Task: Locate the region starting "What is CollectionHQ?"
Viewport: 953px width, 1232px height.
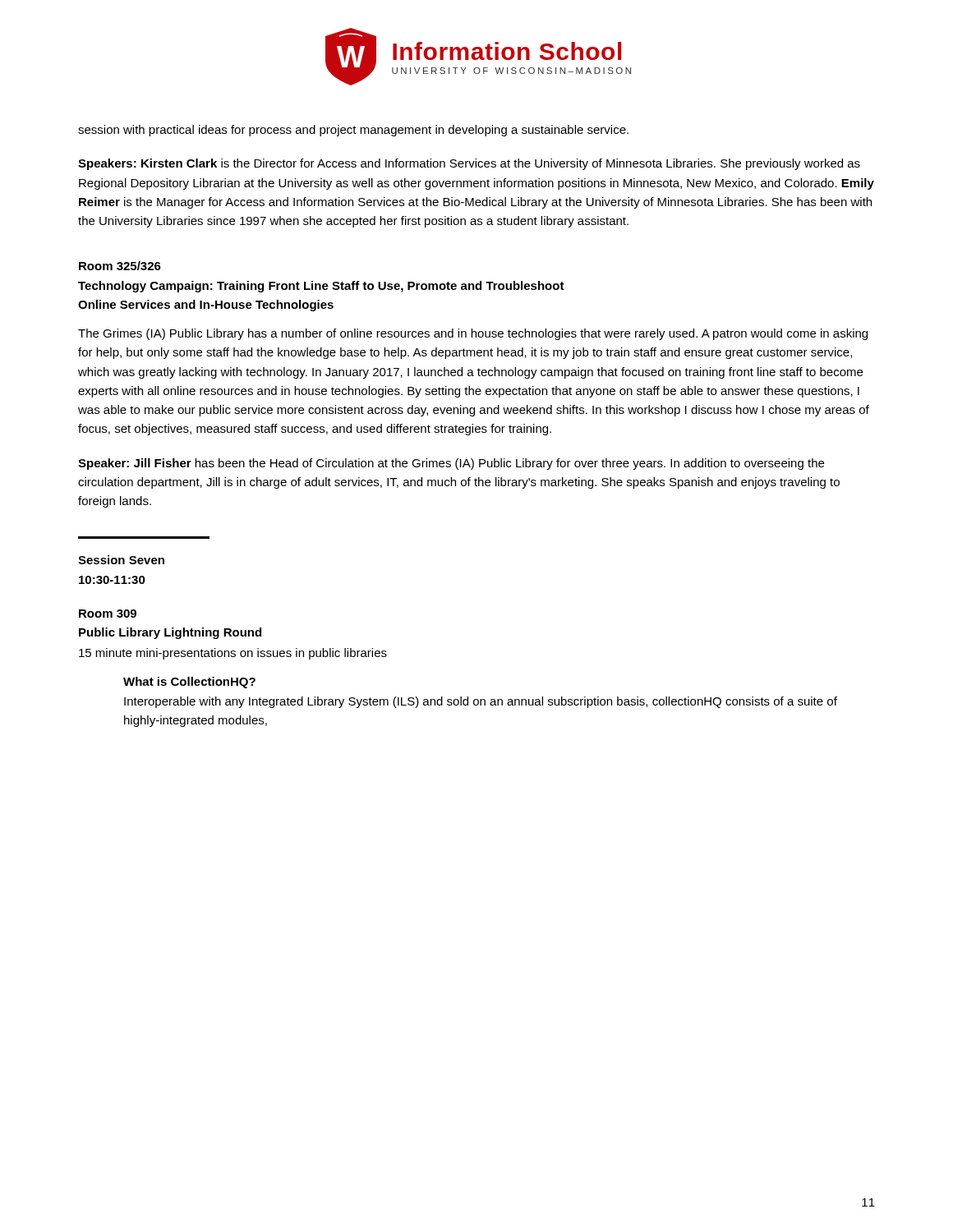Action: [190, 681]
